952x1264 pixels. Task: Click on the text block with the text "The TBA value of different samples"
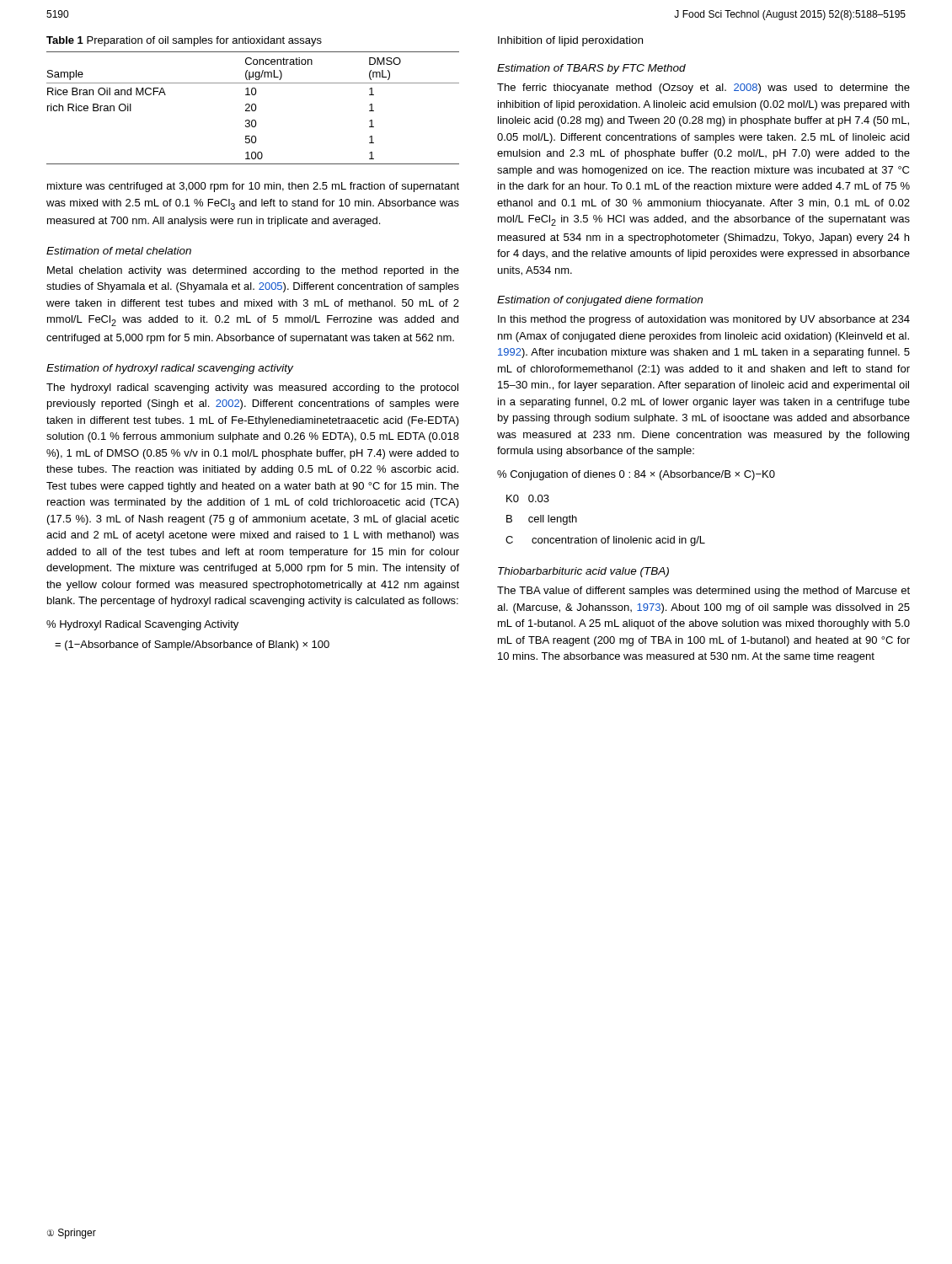tap(703, 623)
